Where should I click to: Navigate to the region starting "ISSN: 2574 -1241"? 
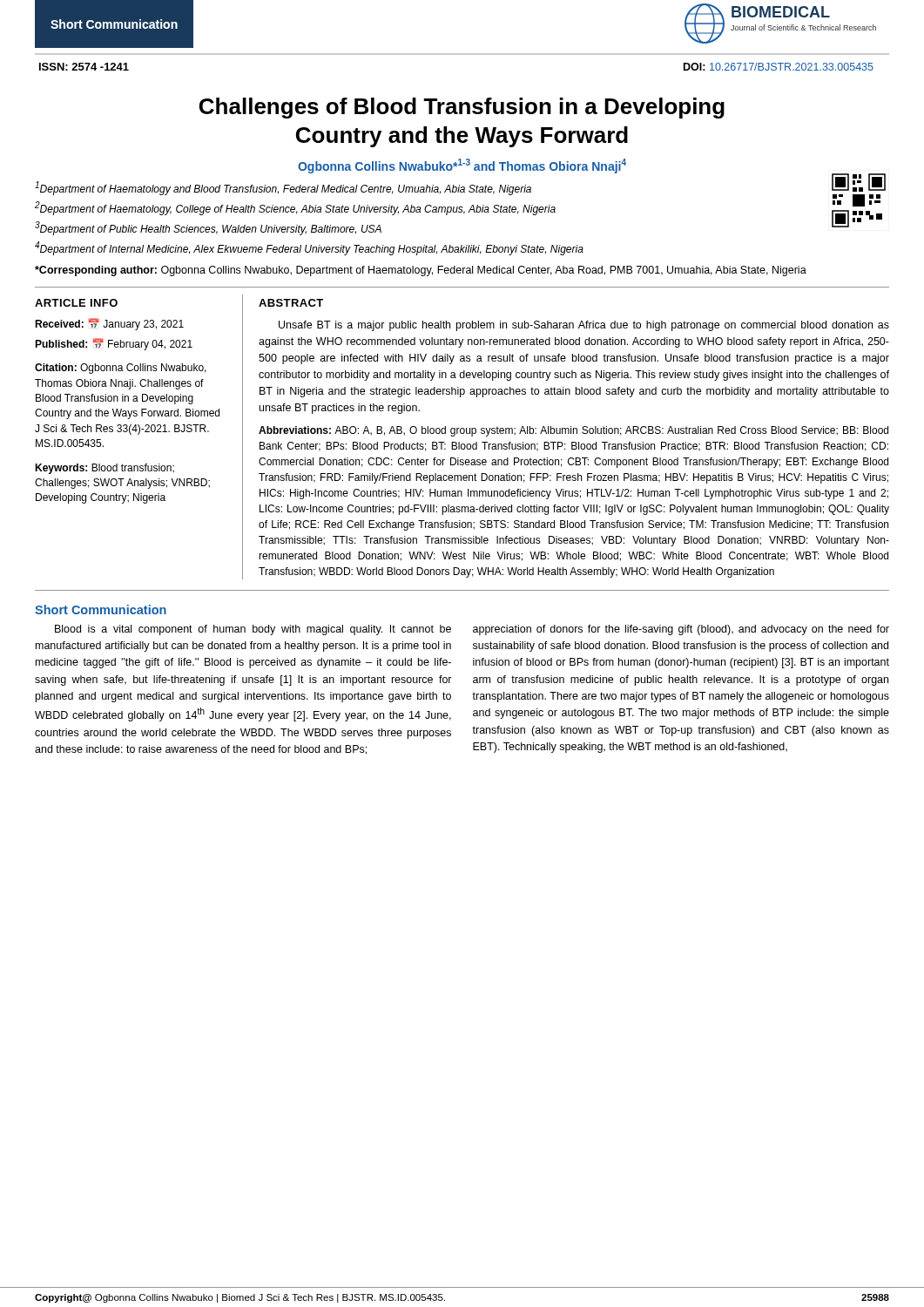point(84,67)
